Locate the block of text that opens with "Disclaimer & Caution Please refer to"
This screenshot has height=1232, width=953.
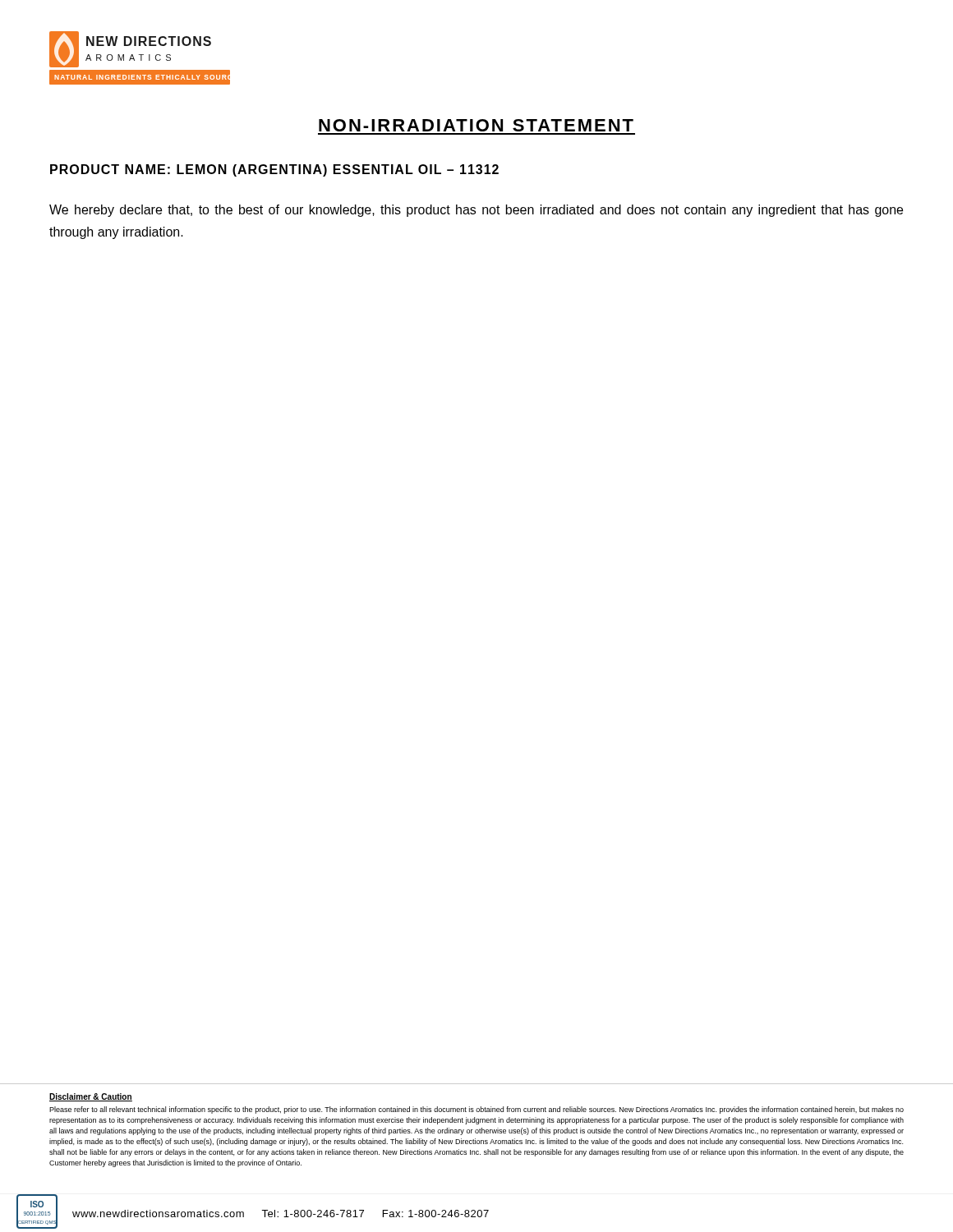click(476, 1131)
